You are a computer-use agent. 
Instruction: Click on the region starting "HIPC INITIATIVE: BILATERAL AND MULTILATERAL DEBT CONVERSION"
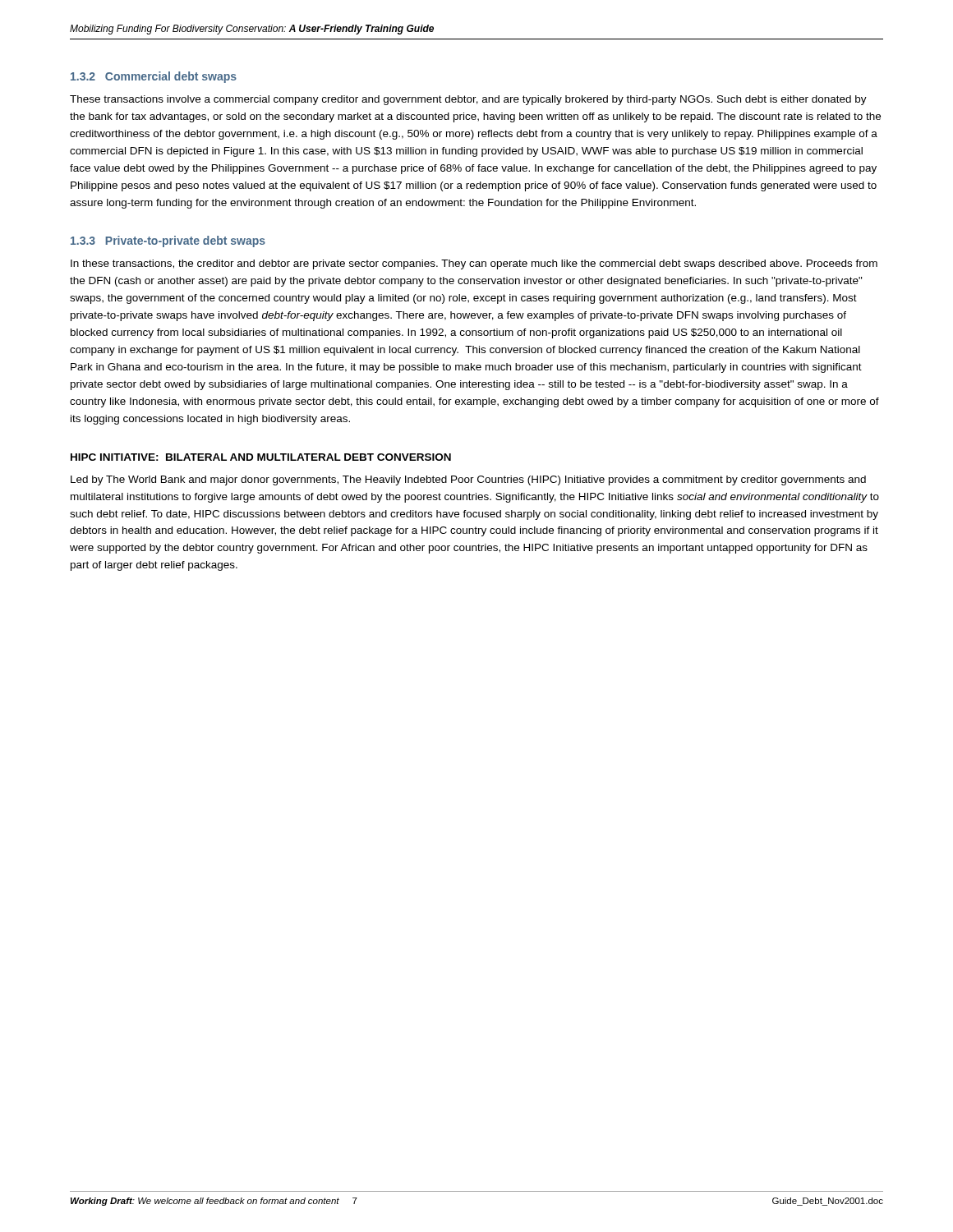[x=261, y=457]
